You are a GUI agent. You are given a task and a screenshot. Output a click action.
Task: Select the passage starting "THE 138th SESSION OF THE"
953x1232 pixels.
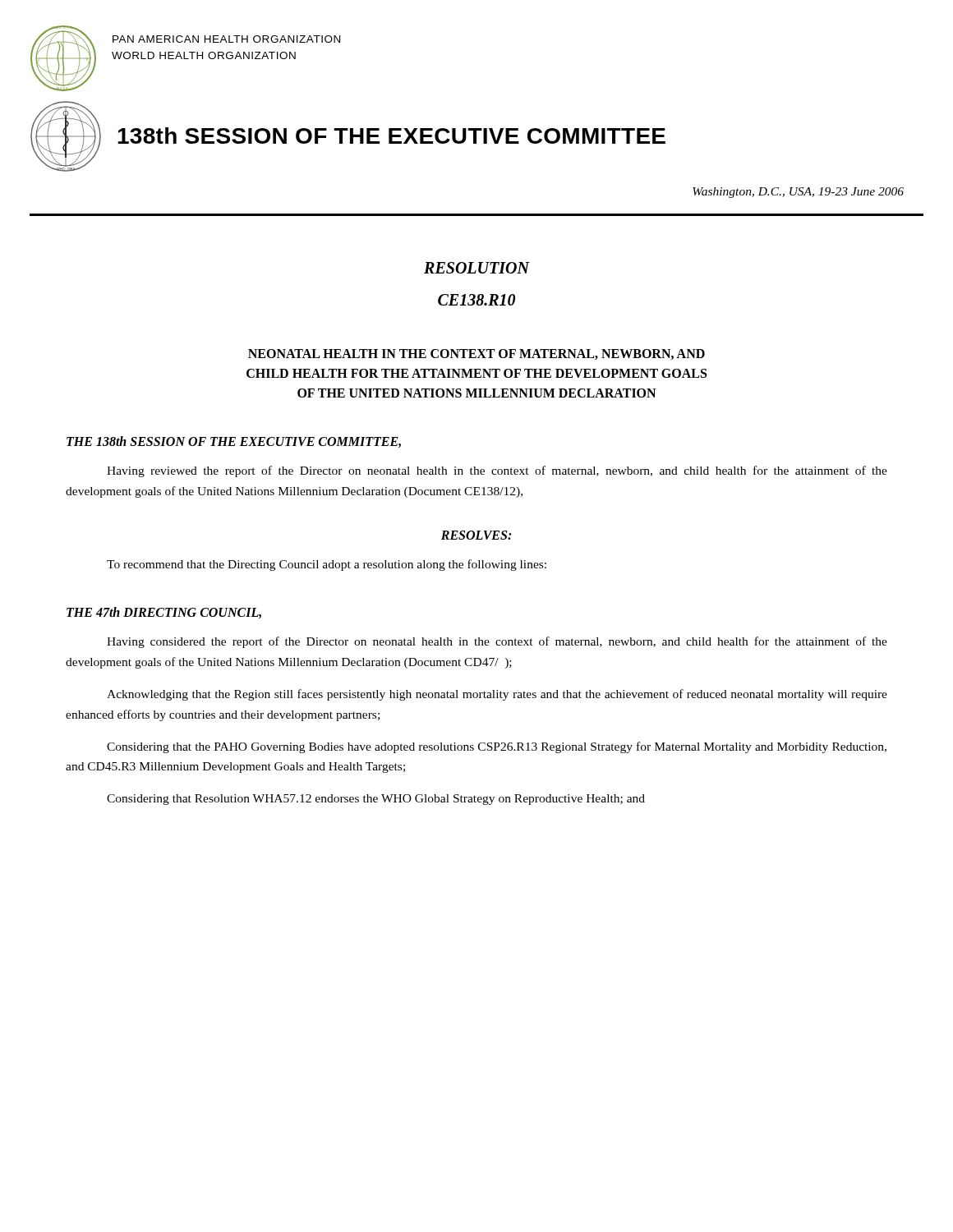coord(234,441)
